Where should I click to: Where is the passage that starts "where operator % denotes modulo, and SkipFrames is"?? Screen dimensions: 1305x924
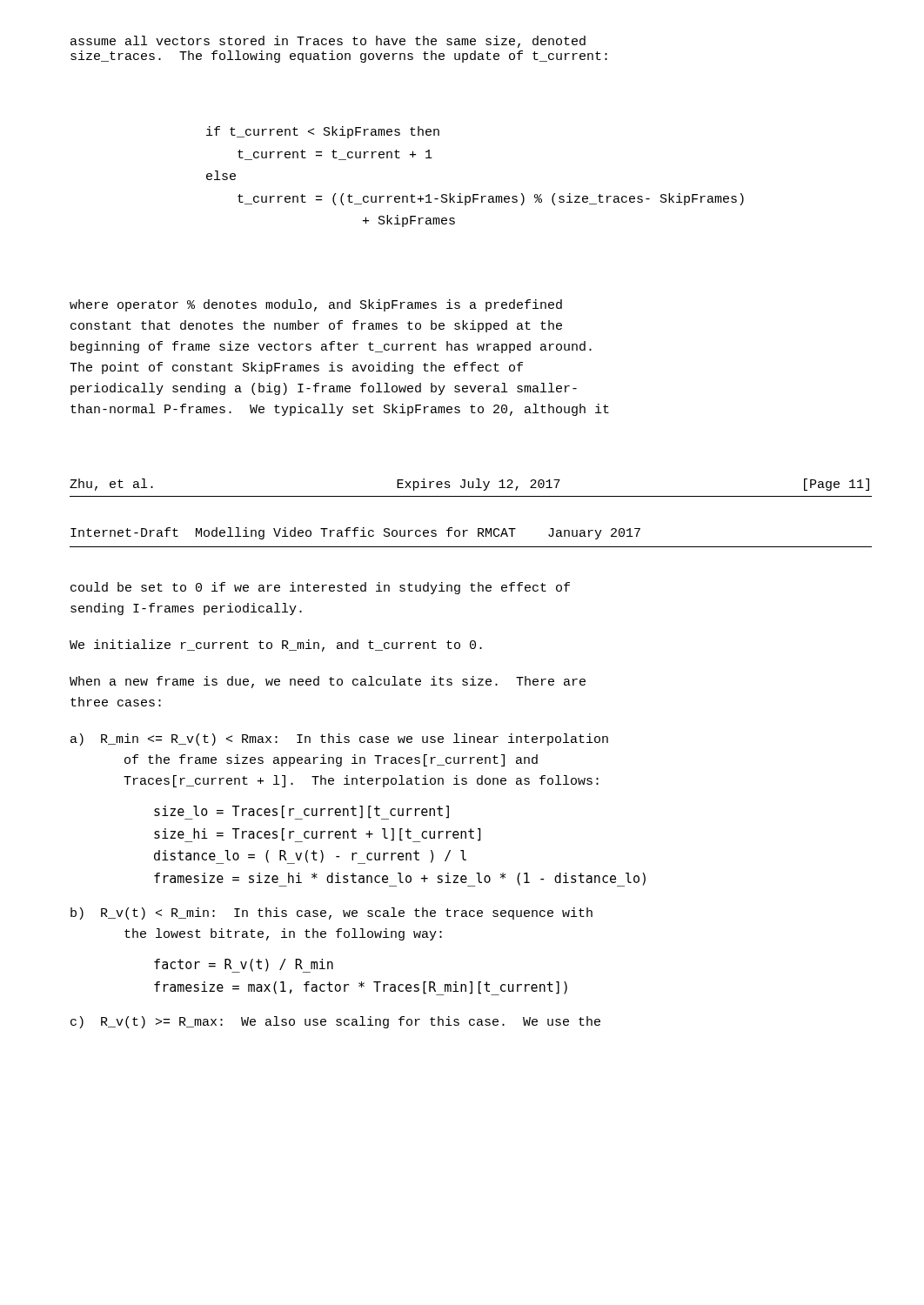340,358
